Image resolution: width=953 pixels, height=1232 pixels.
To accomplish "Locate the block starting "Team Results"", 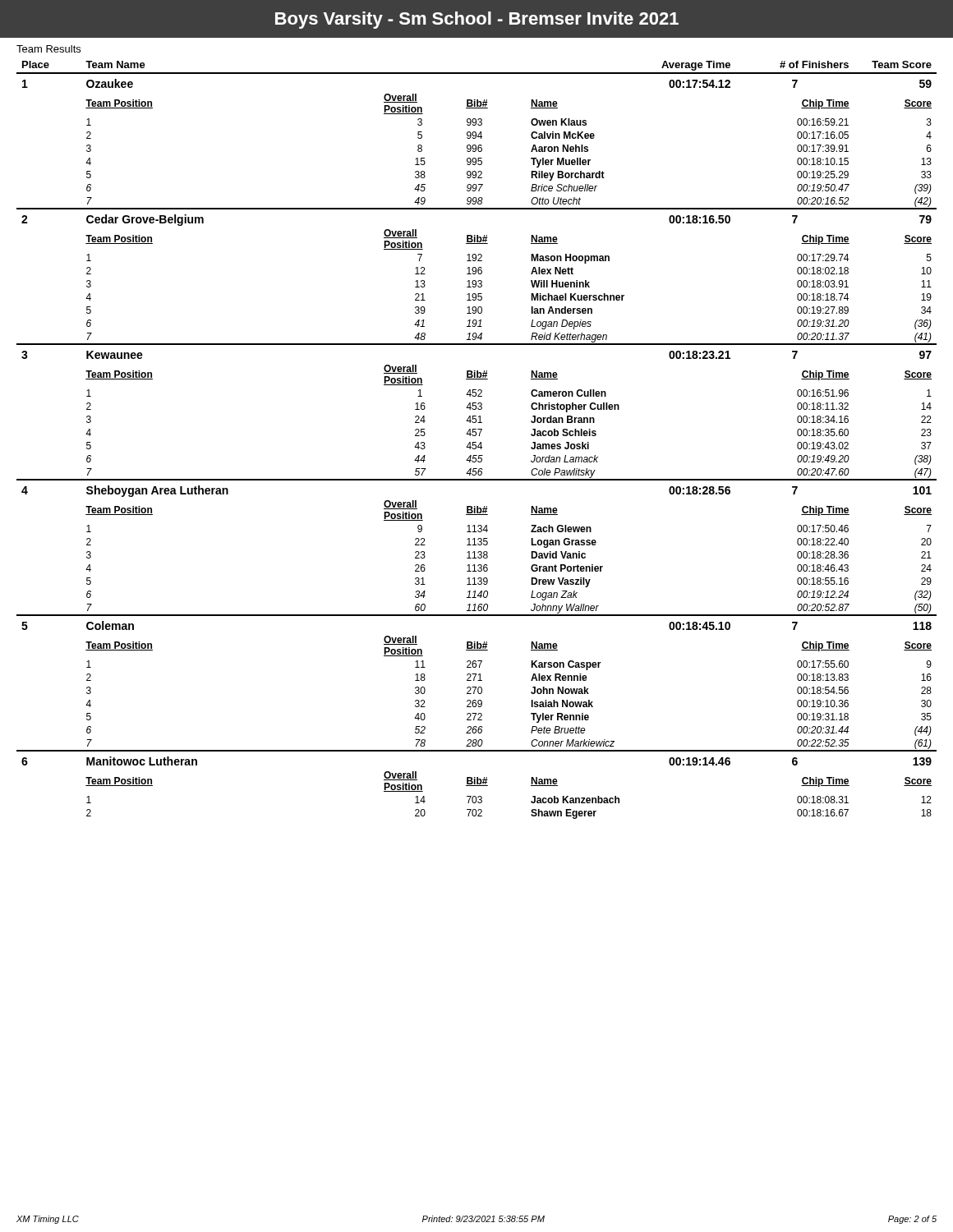I will coord(49,49).
